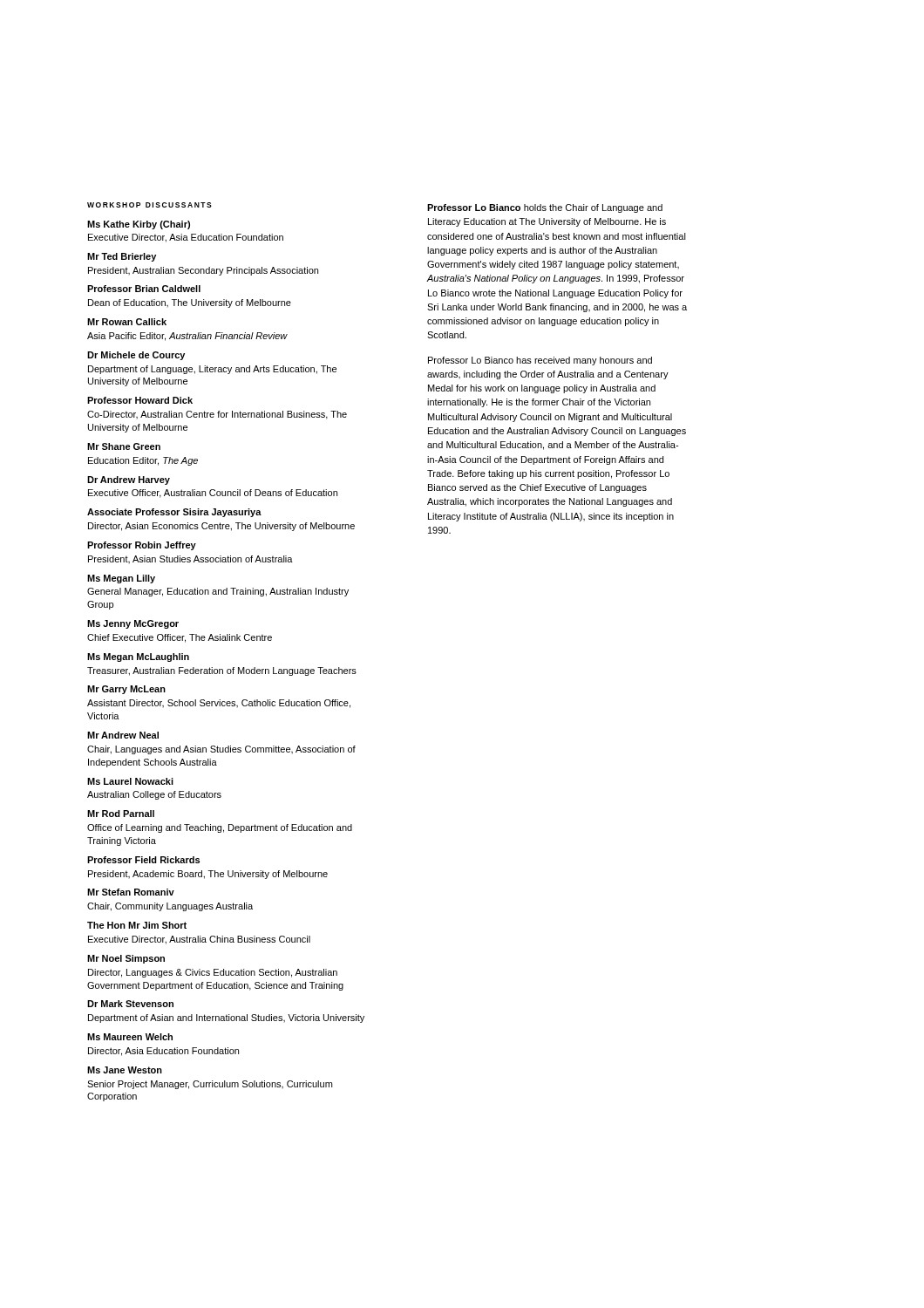Point to the block beginning "Mr Ted Brierley President,"

pyautogui.click(x=227, y=263)
